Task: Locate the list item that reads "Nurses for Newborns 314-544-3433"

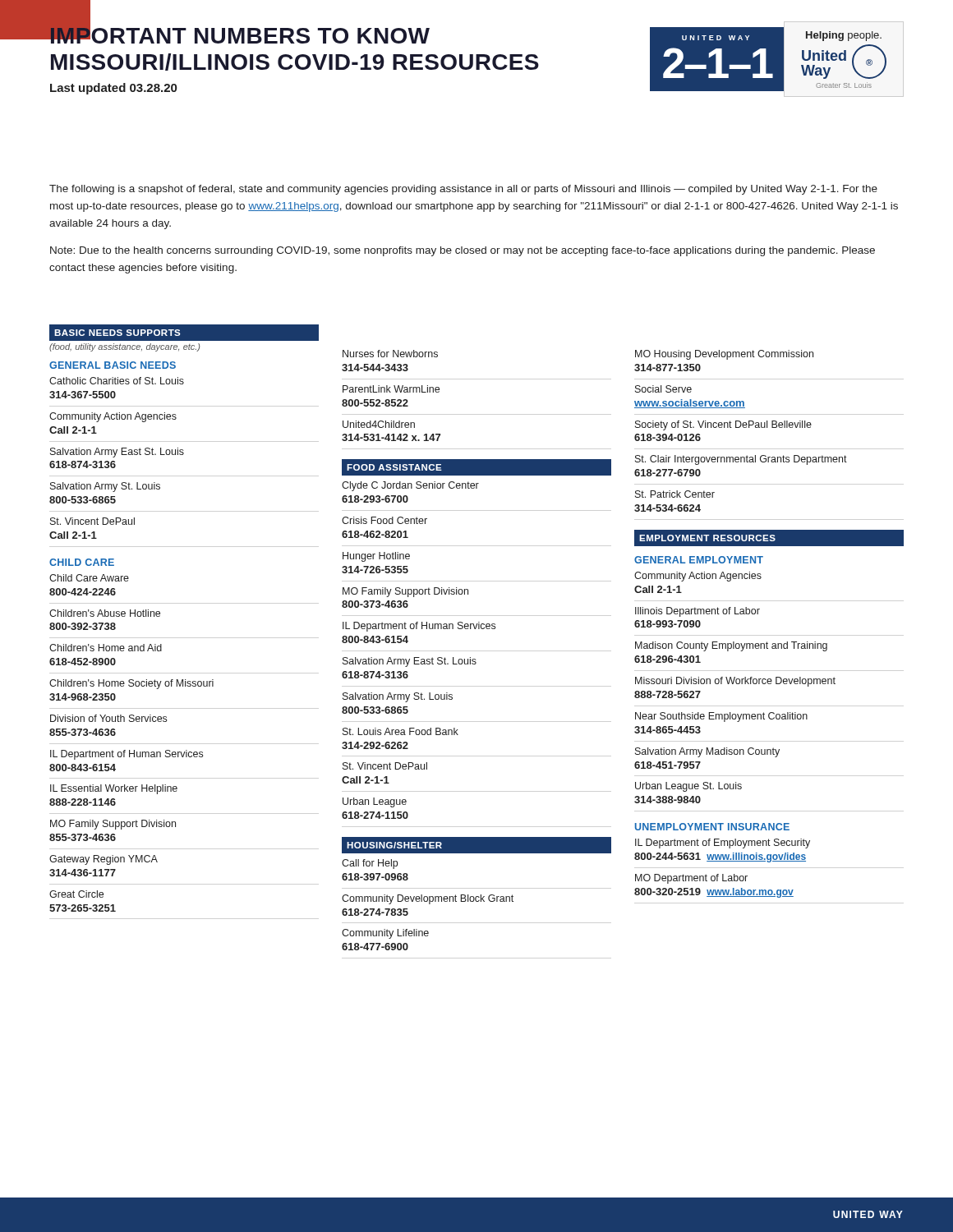Action: pos(390,354)
